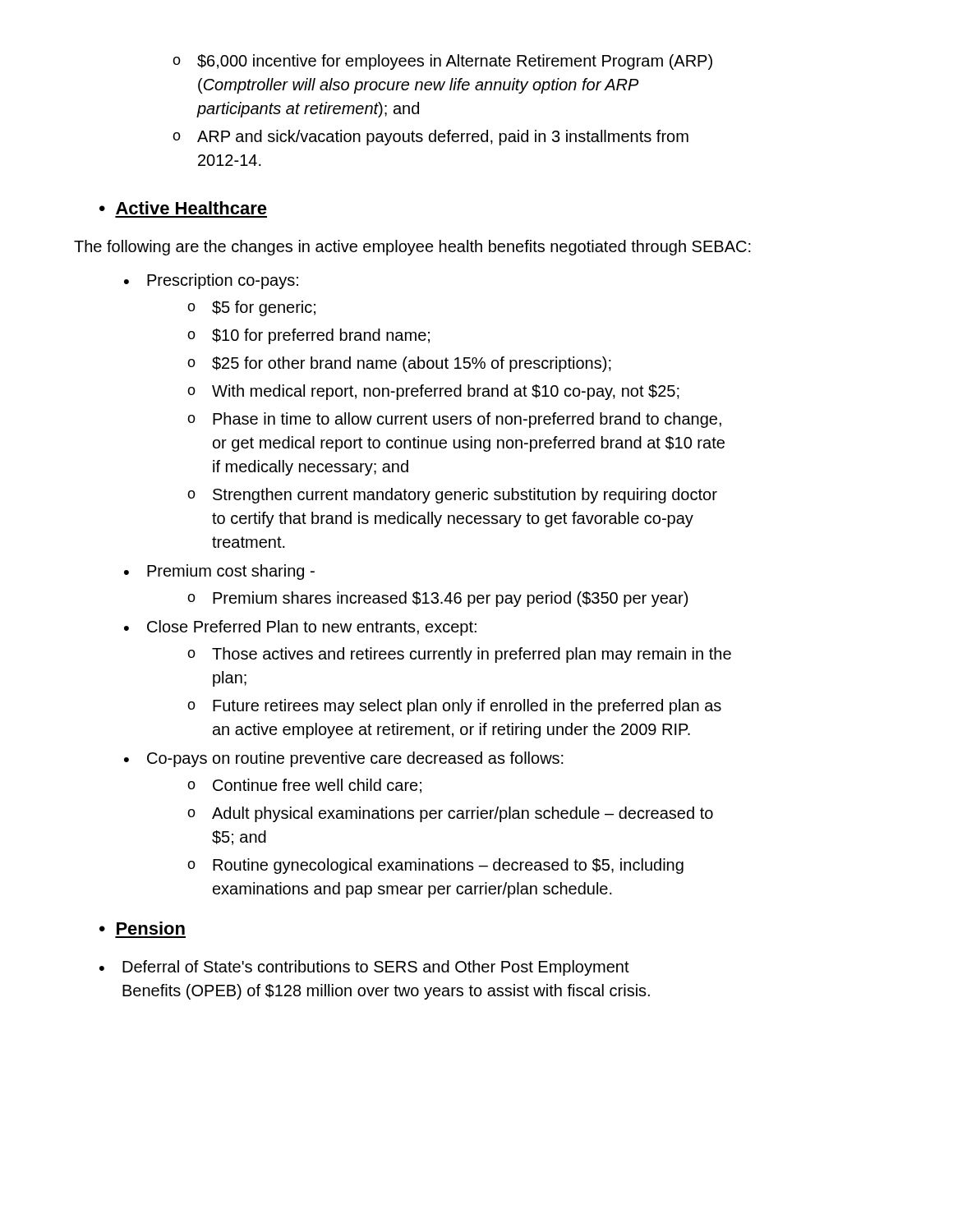
Task: Select the element starting "• Active Healthcare"
Action: pyautogui.click(x=183, y=208)
